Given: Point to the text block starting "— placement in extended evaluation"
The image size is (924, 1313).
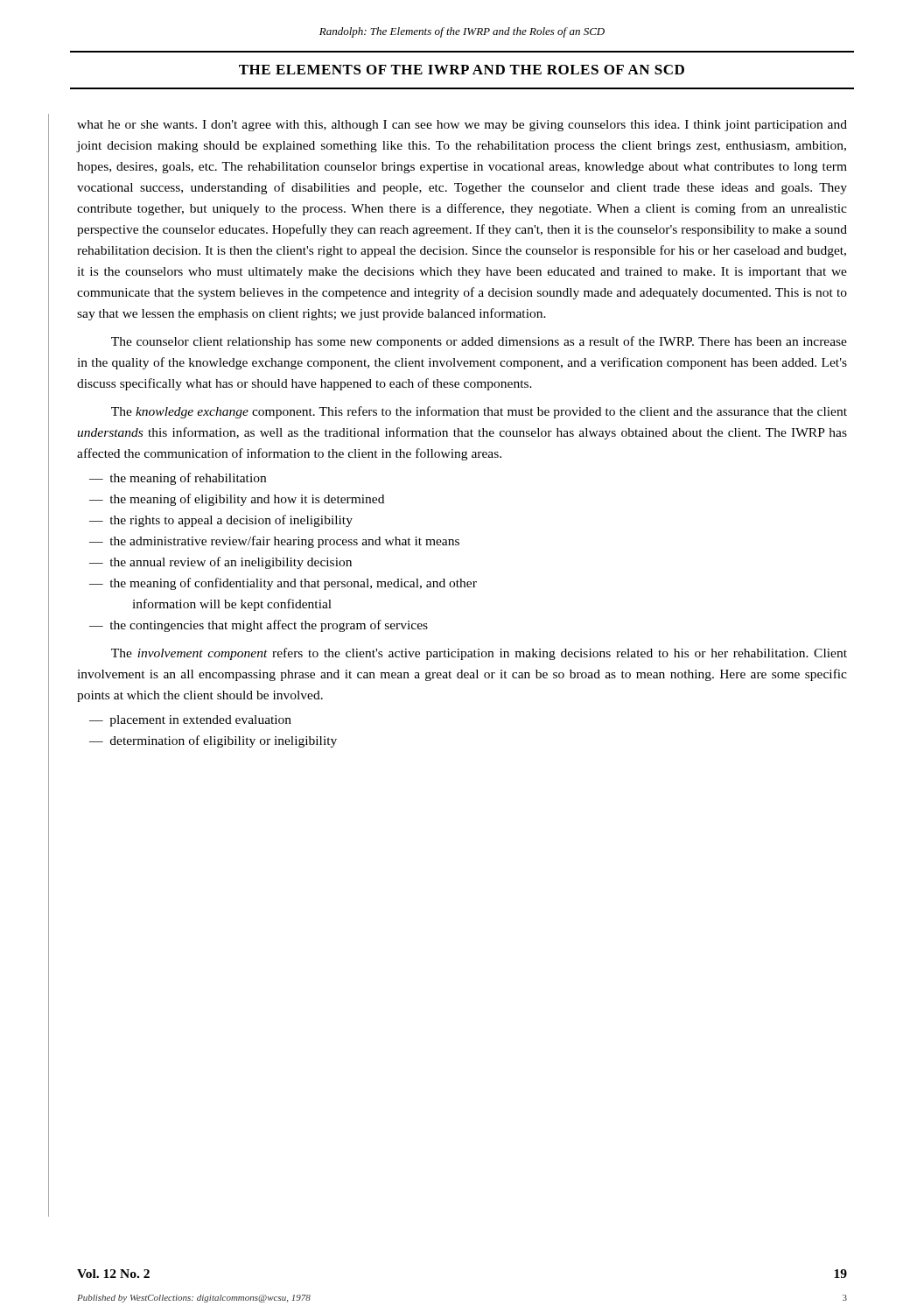Looking at the screenshot, I should 190,719.
